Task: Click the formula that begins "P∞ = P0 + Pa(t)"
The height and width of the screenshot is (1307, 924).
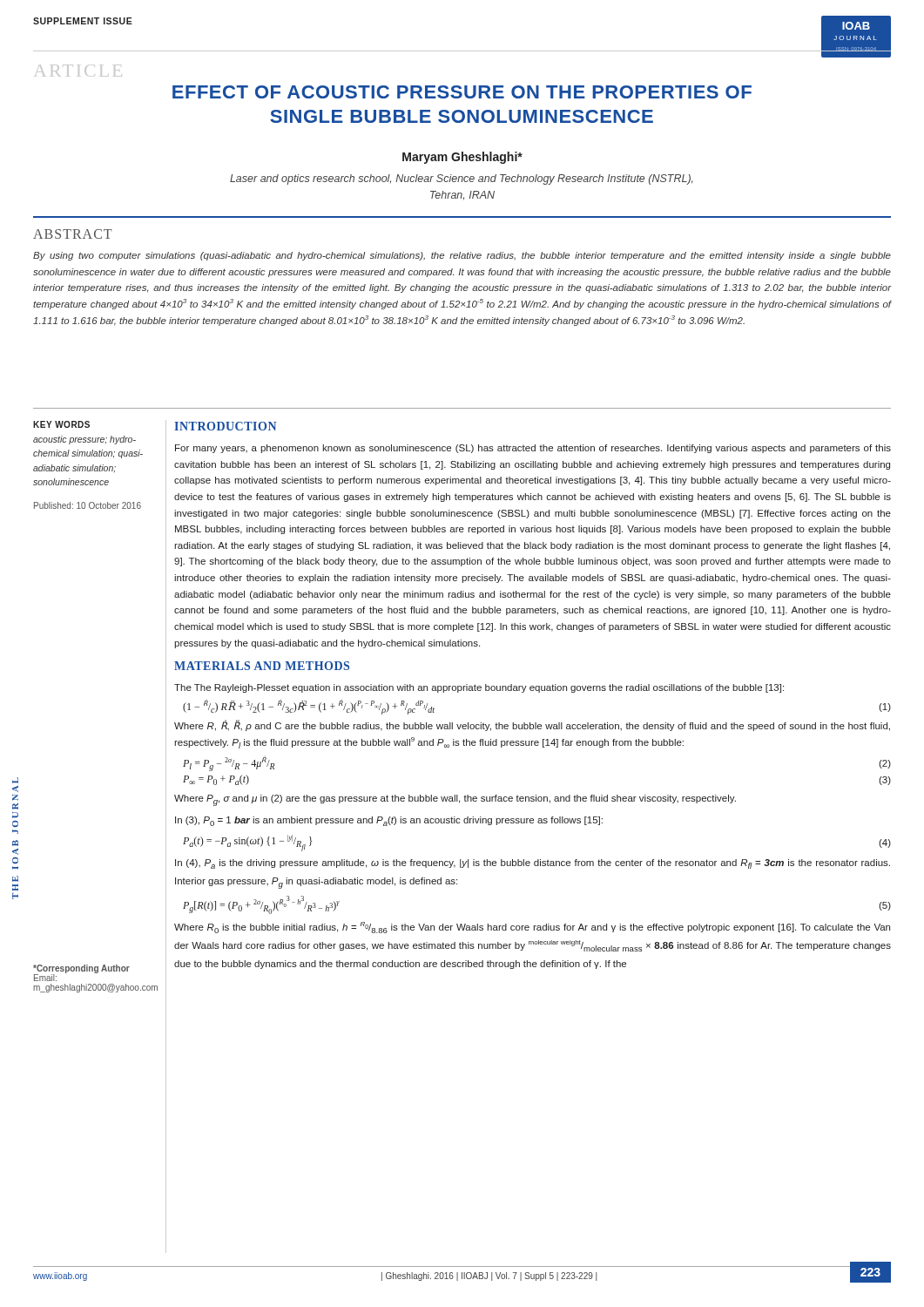Action: pyautogui.click(x=211, y=779)
